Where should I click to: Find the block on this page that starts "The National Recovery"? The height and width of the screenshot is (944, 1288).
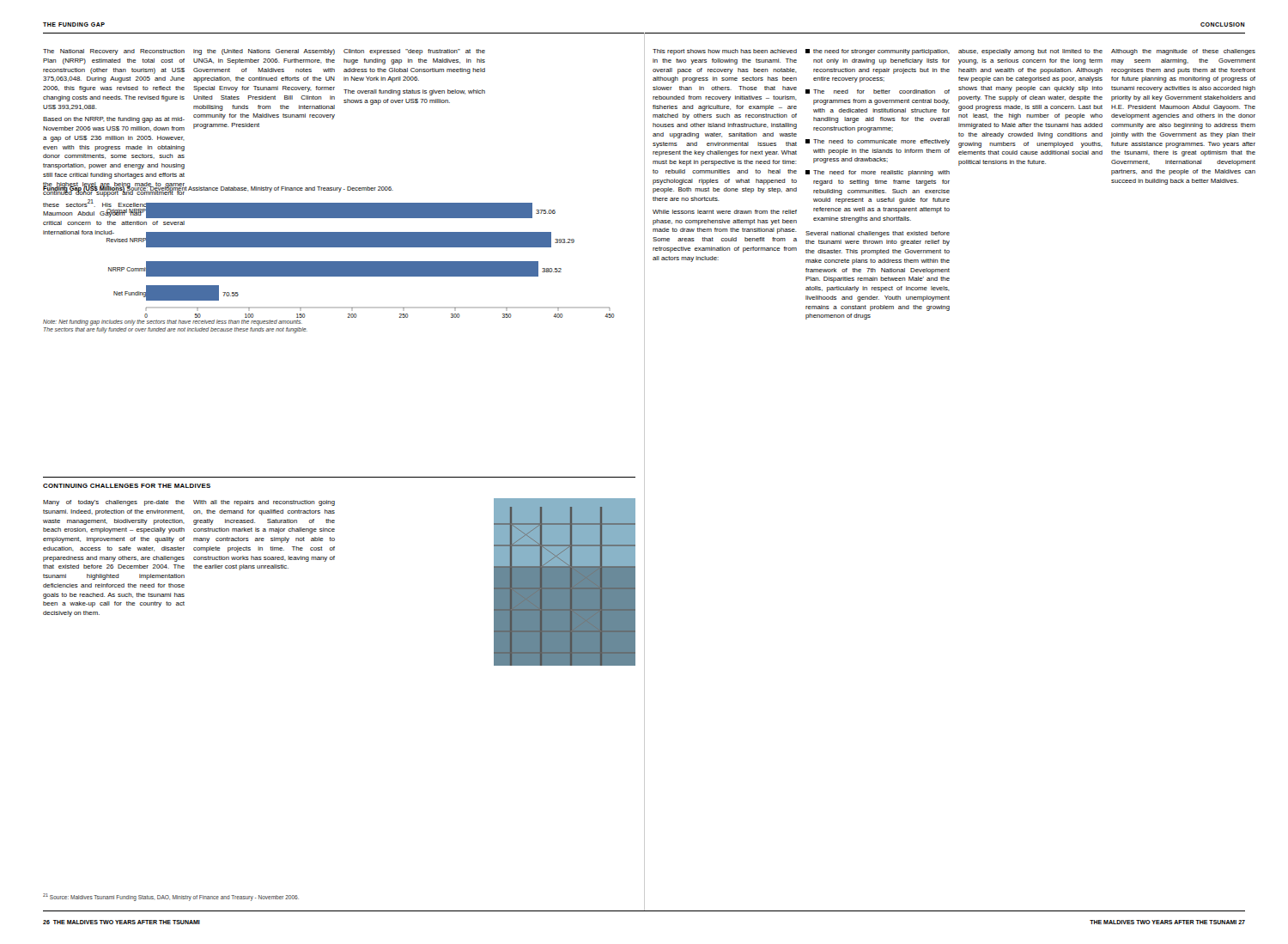114,142
